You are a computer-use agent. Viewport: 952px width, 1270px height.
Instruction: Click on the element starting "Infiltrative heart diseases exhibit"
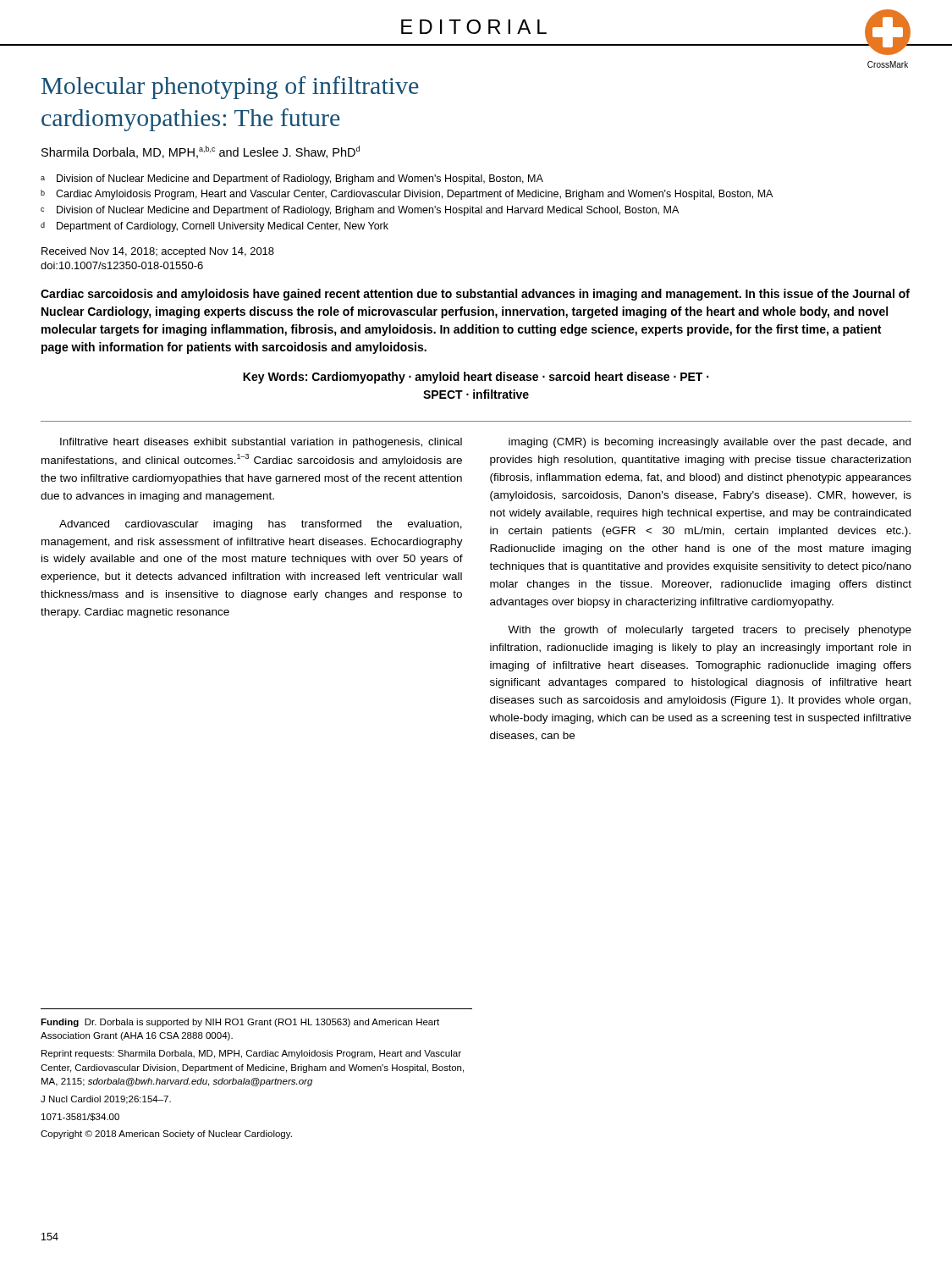tap(252, 528)
